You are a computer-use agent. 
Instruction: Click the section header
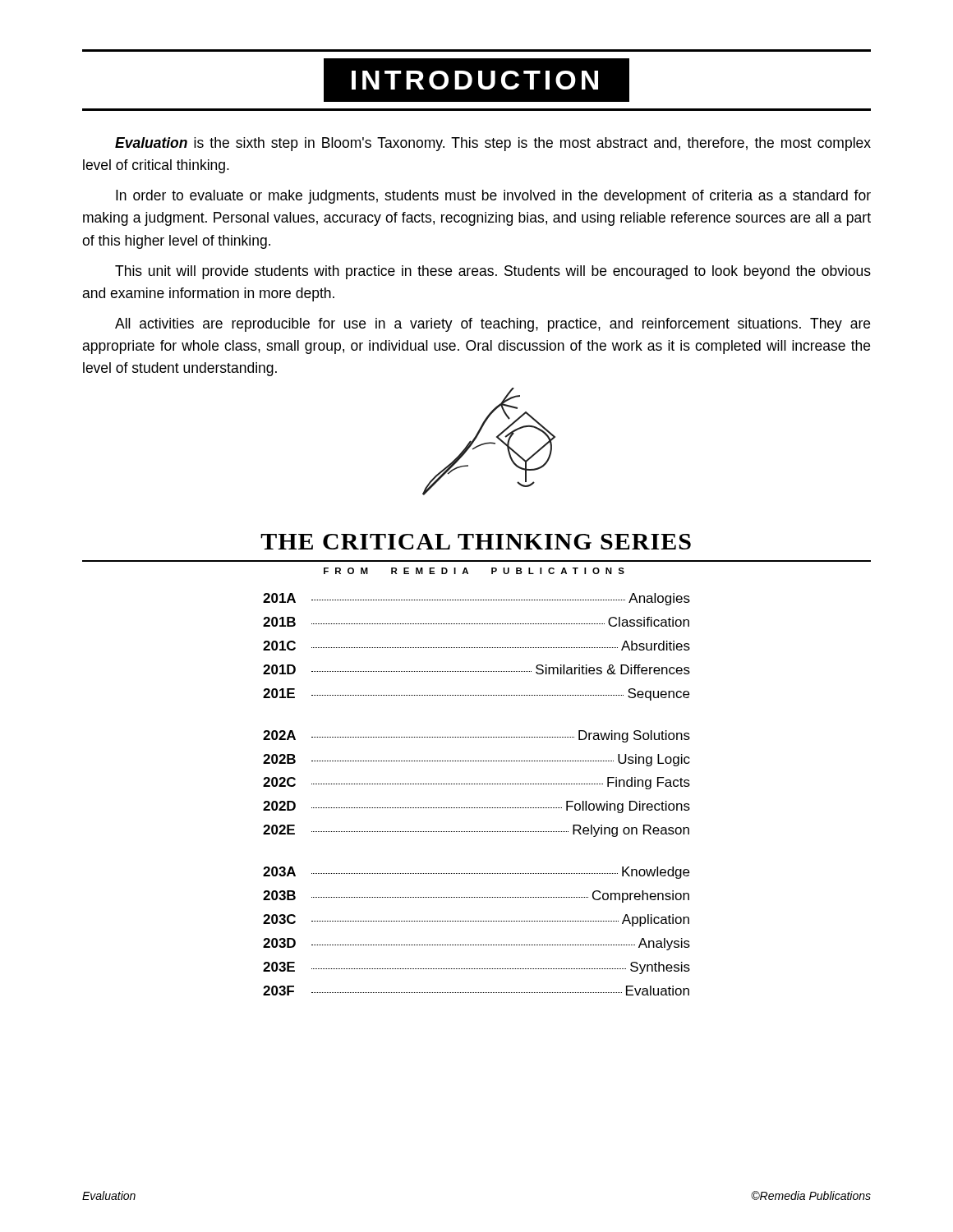point(476,541)
